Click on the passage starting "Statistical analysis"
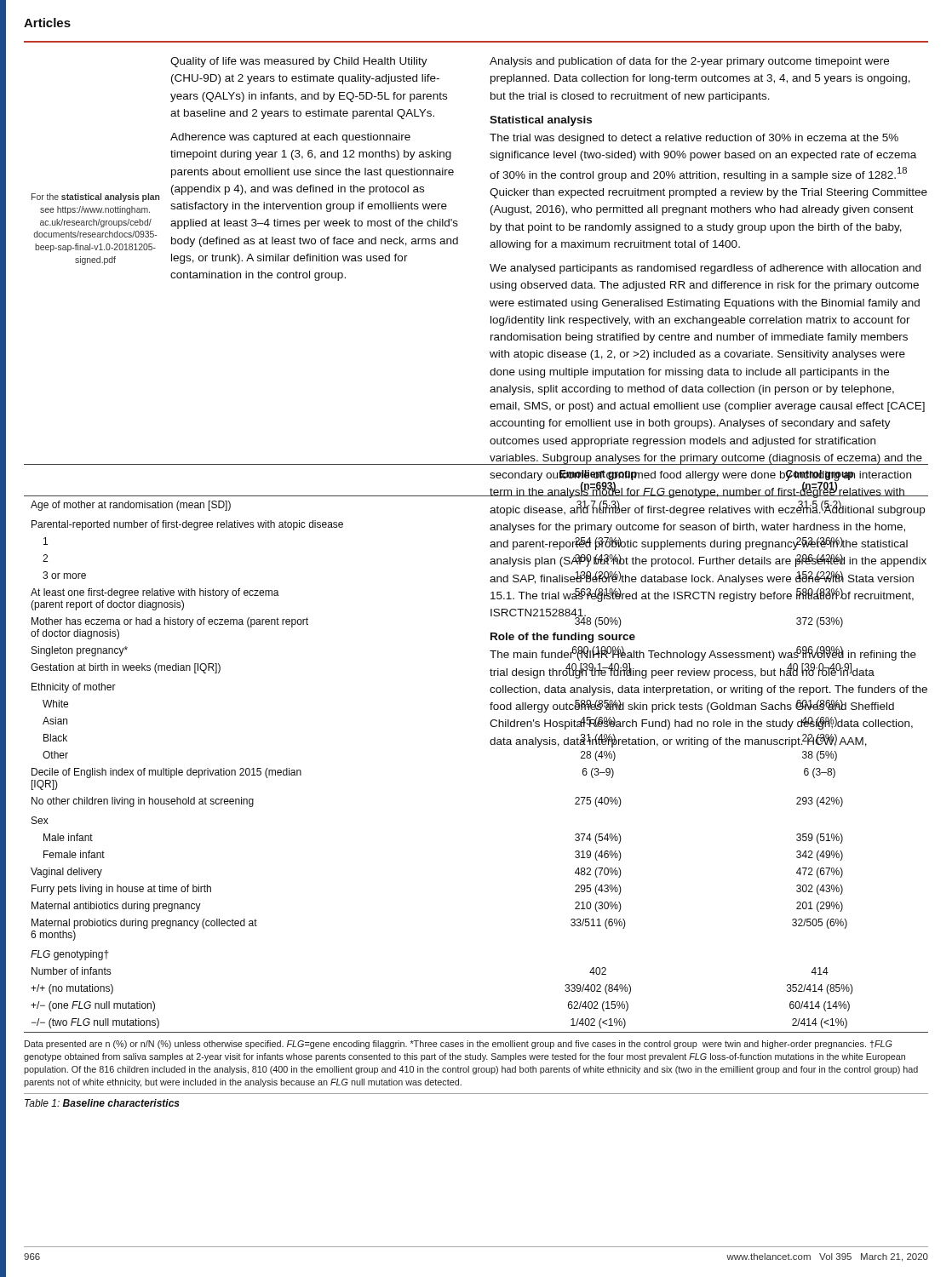This screenshot has height=1277, width=952. pyautogui.click(x=541, y=119)
